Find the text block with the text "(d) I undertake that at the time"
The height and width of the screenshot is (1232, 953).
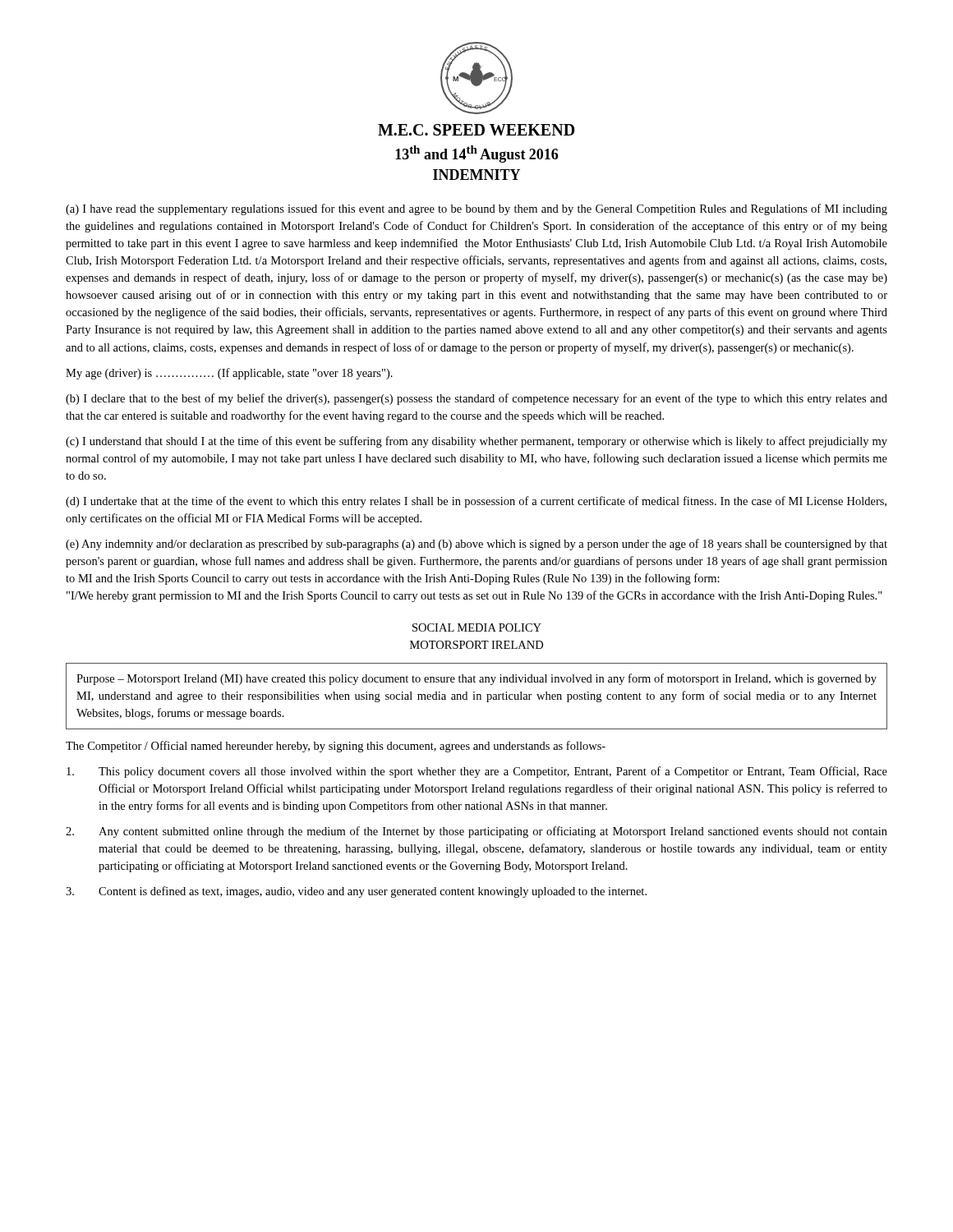point(476,509)
